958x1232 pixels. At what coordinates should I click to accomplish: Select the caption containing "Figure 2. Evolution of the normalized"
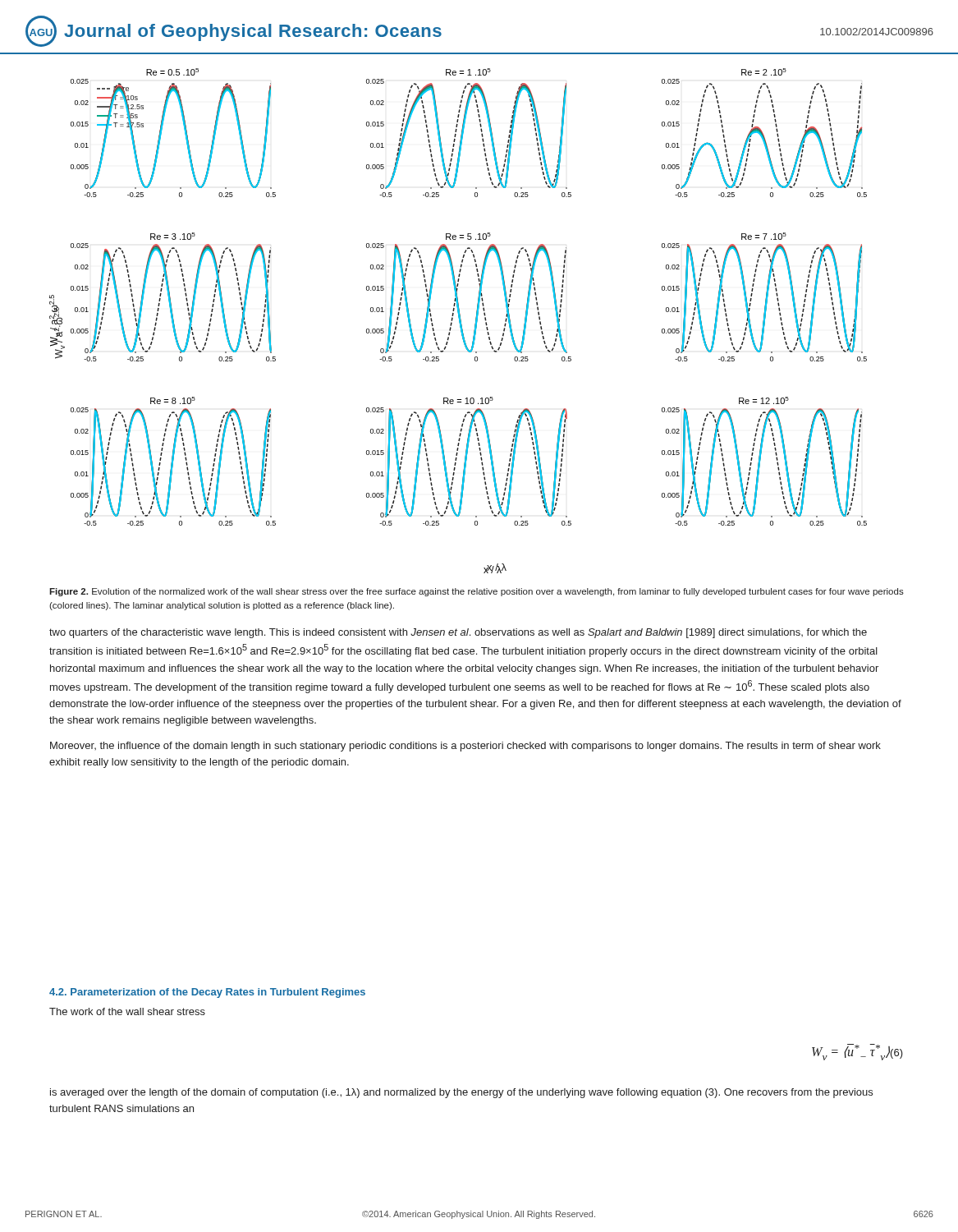pos(476,598)
